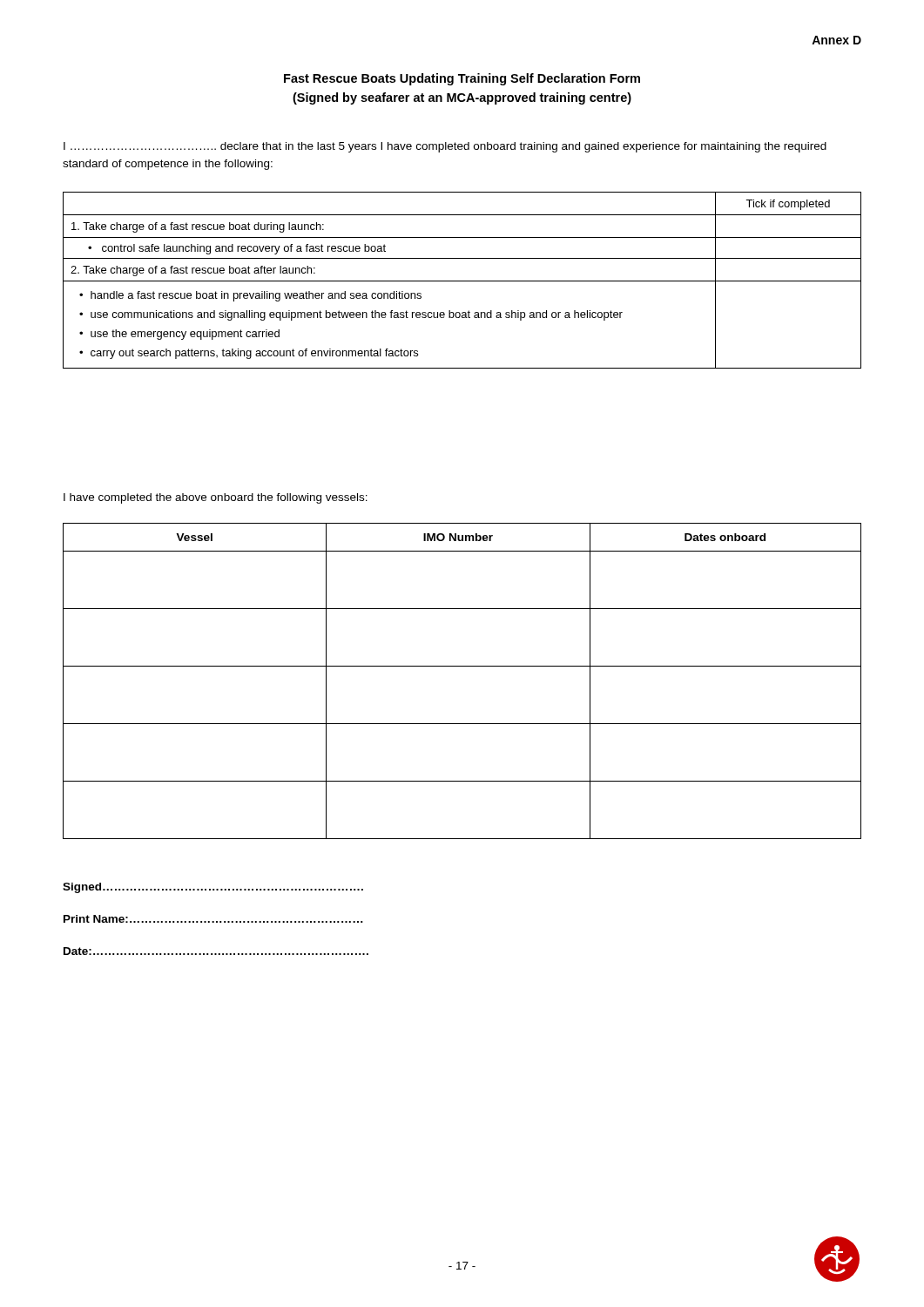Image resolution: width=924 pixels, height=1307 pixels.
Task: Click on the table containing "Tick if completed"
Action: pos(462,280)
